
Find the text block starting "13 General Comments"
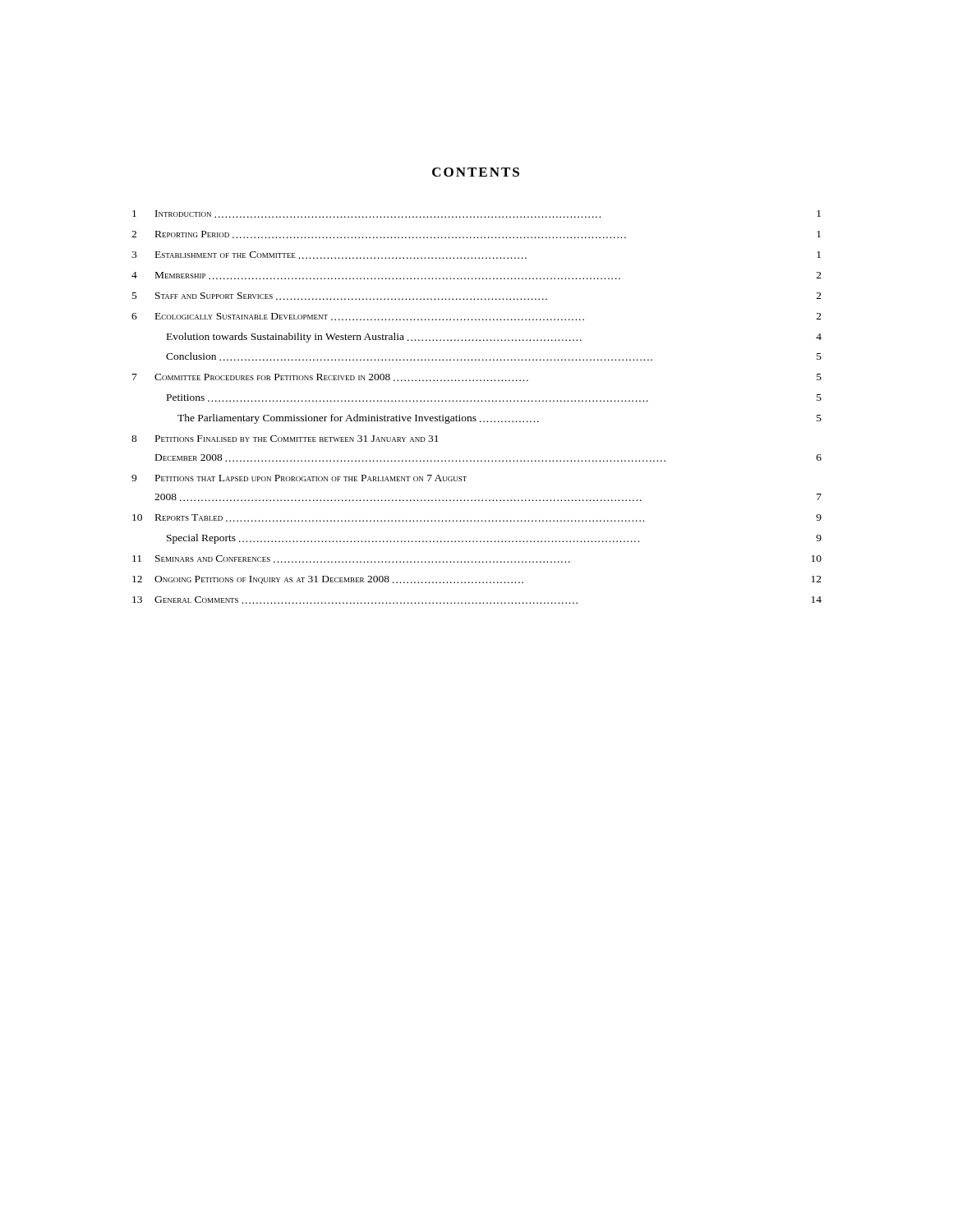(476, 600)
